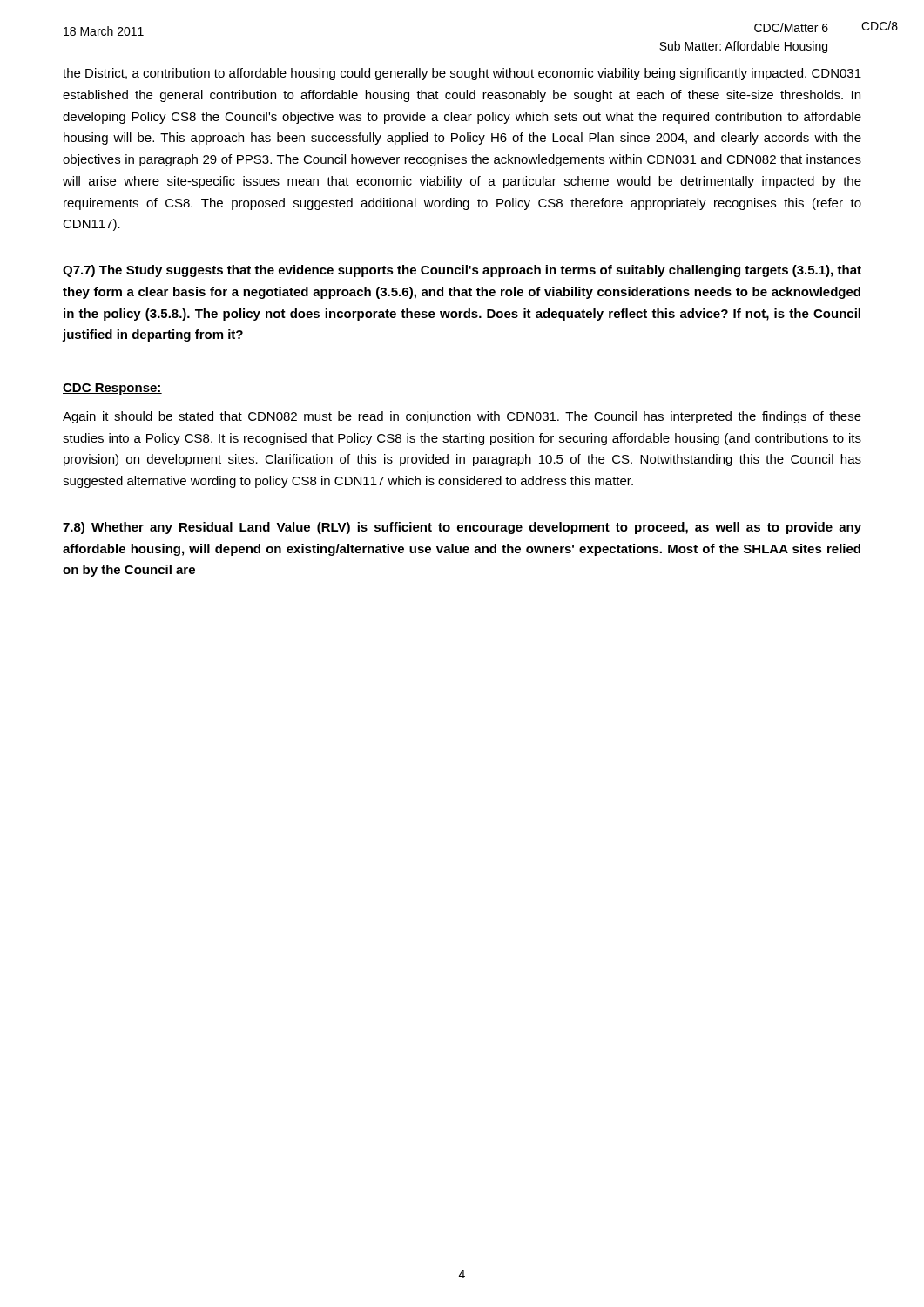Find the block on this page that starts "8) Whether any"

click(x=462, y=548)
